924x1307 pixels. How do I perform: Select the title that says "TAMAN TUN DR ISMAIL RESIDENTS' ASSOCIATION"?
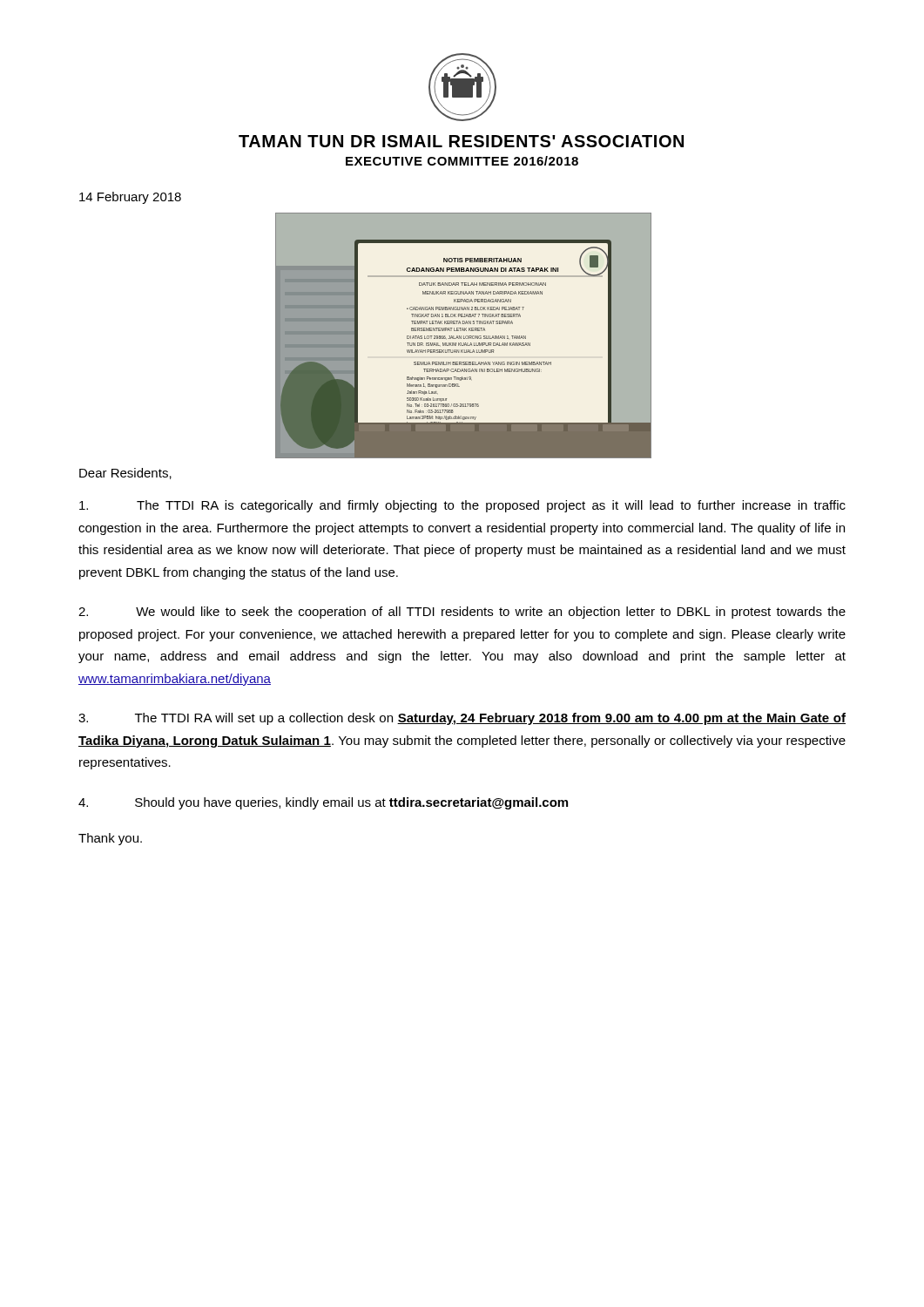pyautogui.click(x=462, y=141)
